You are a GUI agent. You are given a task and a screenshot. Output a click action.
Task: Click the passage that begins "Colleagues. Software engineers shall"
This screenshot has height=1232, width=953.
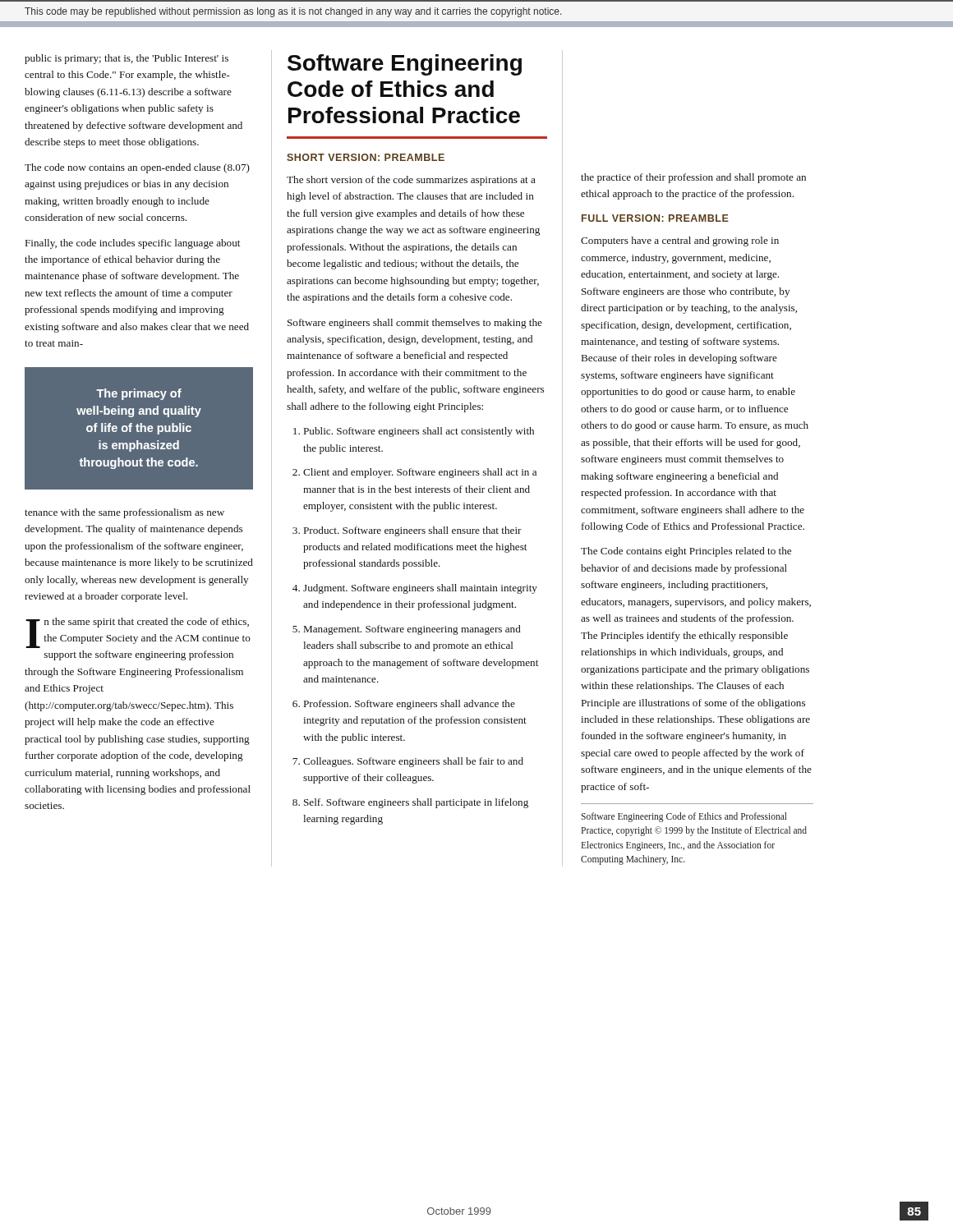click(x=413, y=769)
